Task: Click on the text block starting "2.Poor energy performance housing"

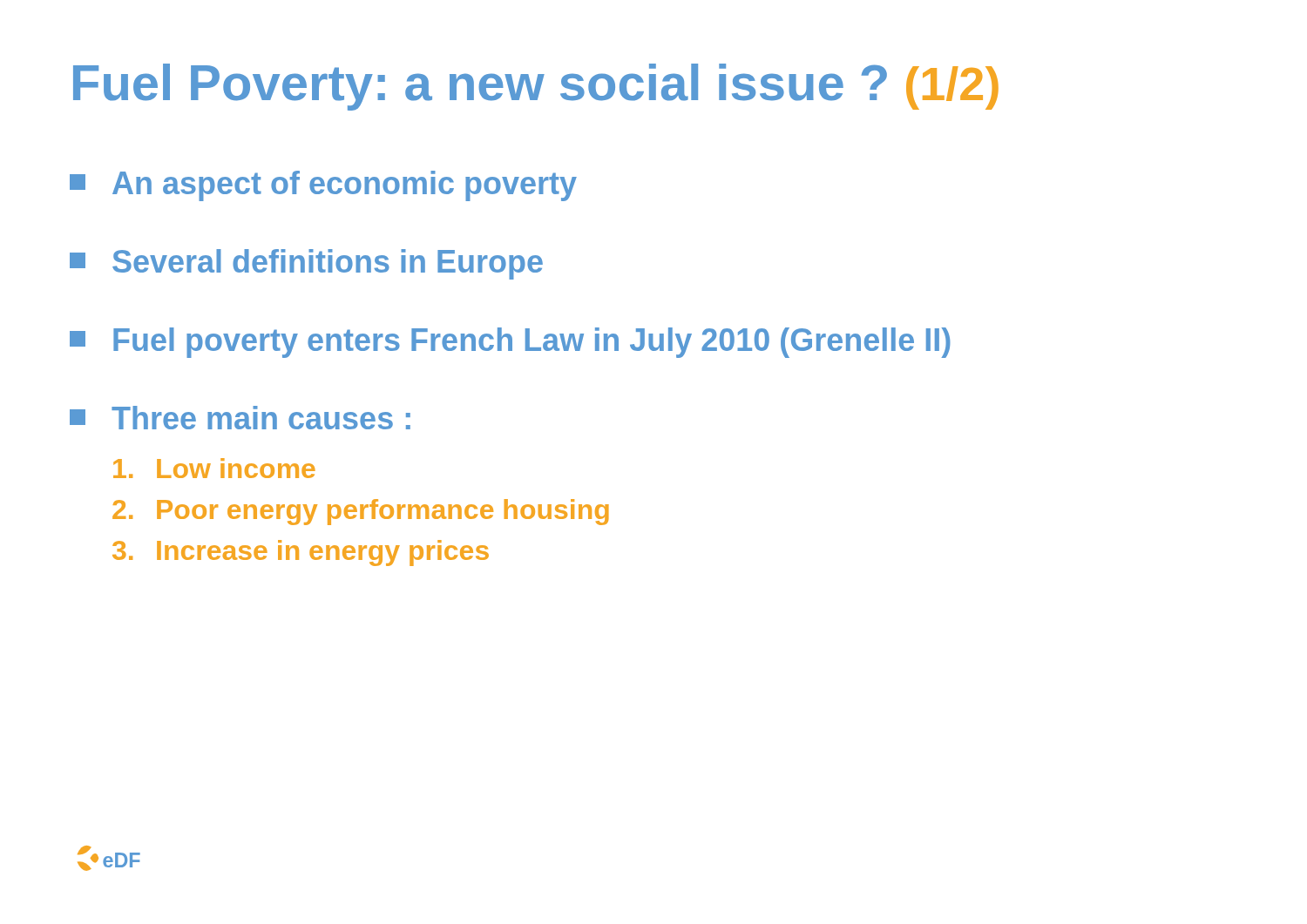Action: pos(361,510)
